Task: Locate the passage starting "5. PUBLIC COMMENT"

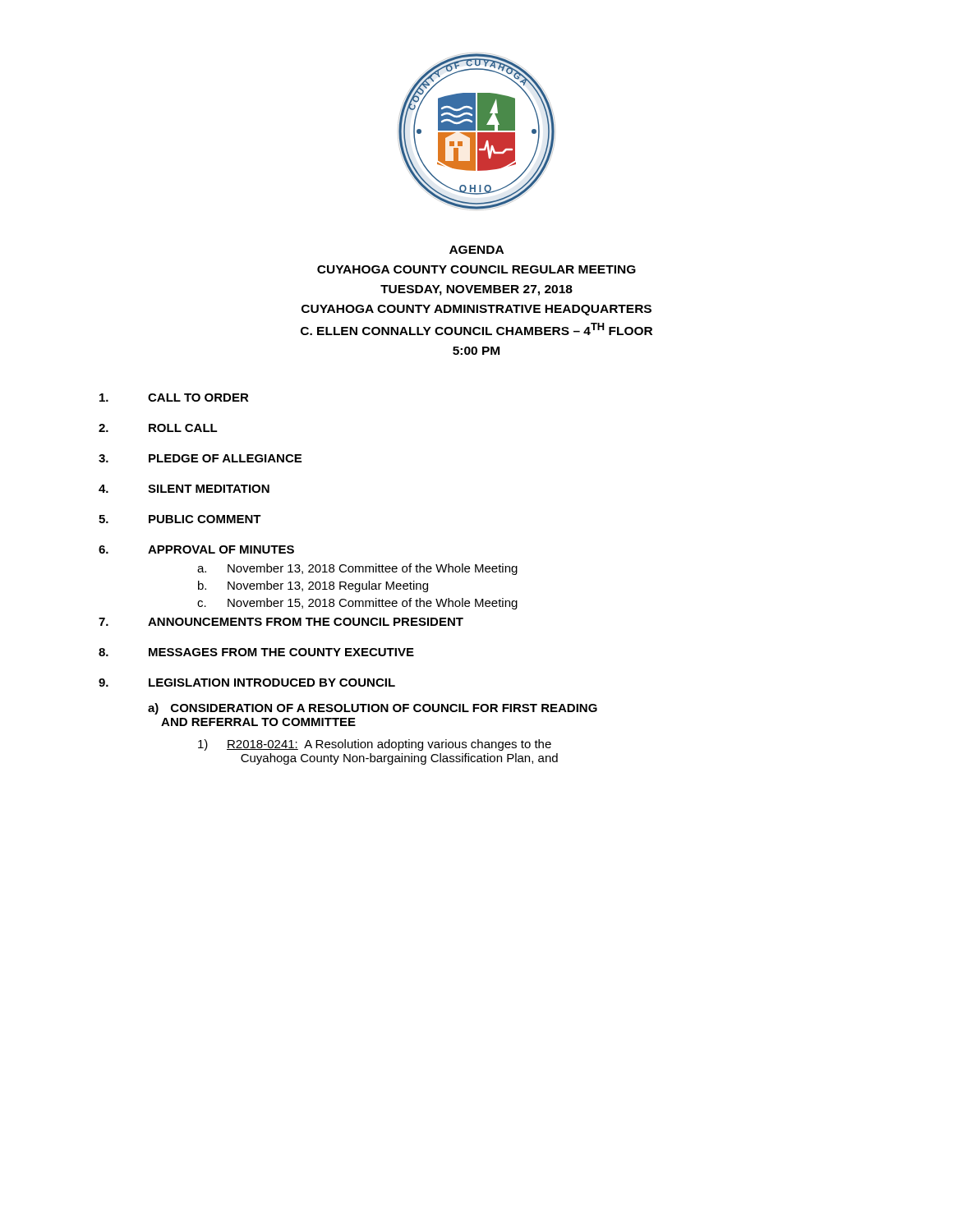Action: (180, 519)
